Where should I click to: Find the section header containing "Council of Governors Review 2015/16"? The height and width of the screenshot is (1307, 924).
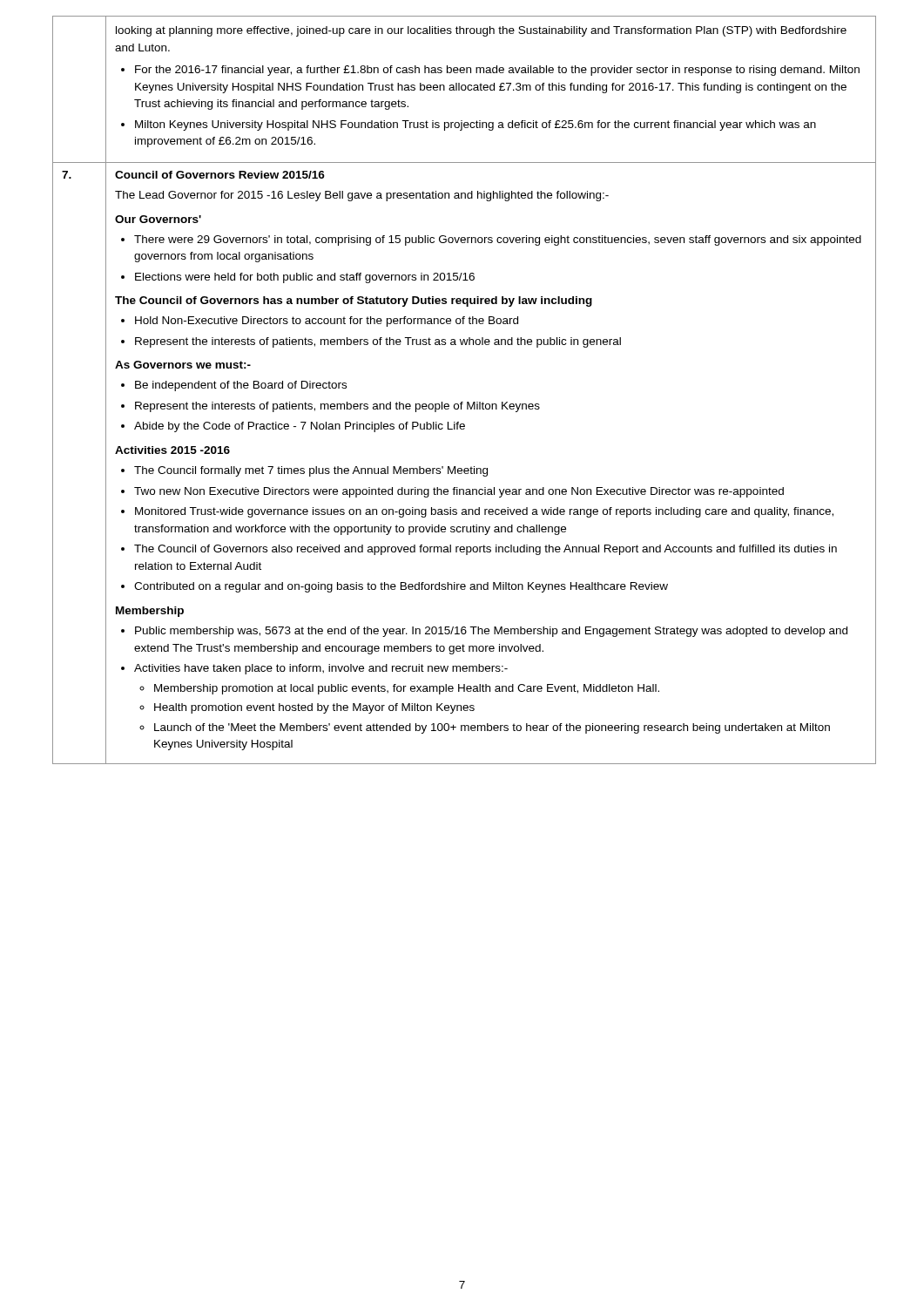coord(220,175)
